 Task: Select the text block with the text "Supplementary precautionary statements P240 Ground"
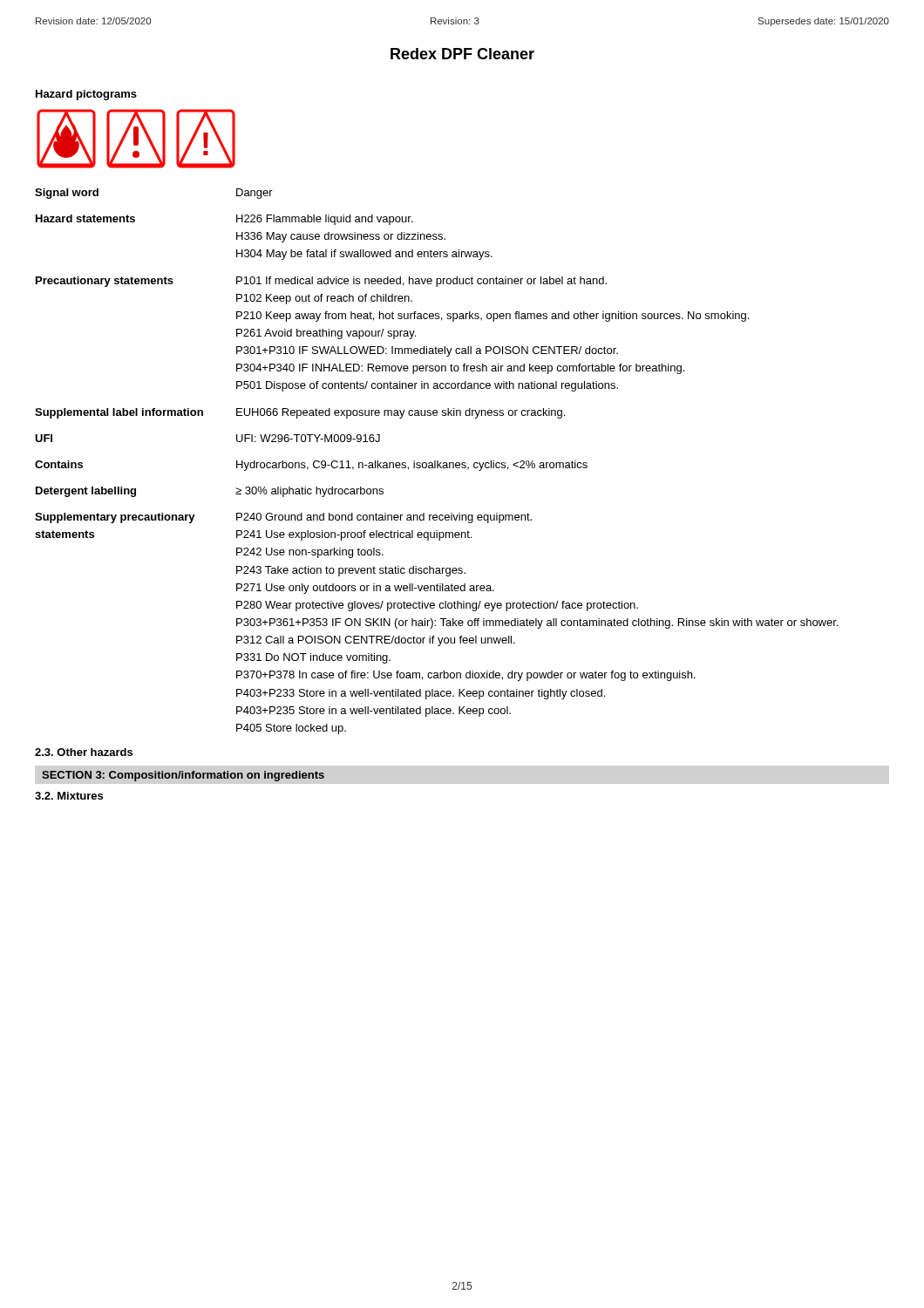[x=462, y=623]
